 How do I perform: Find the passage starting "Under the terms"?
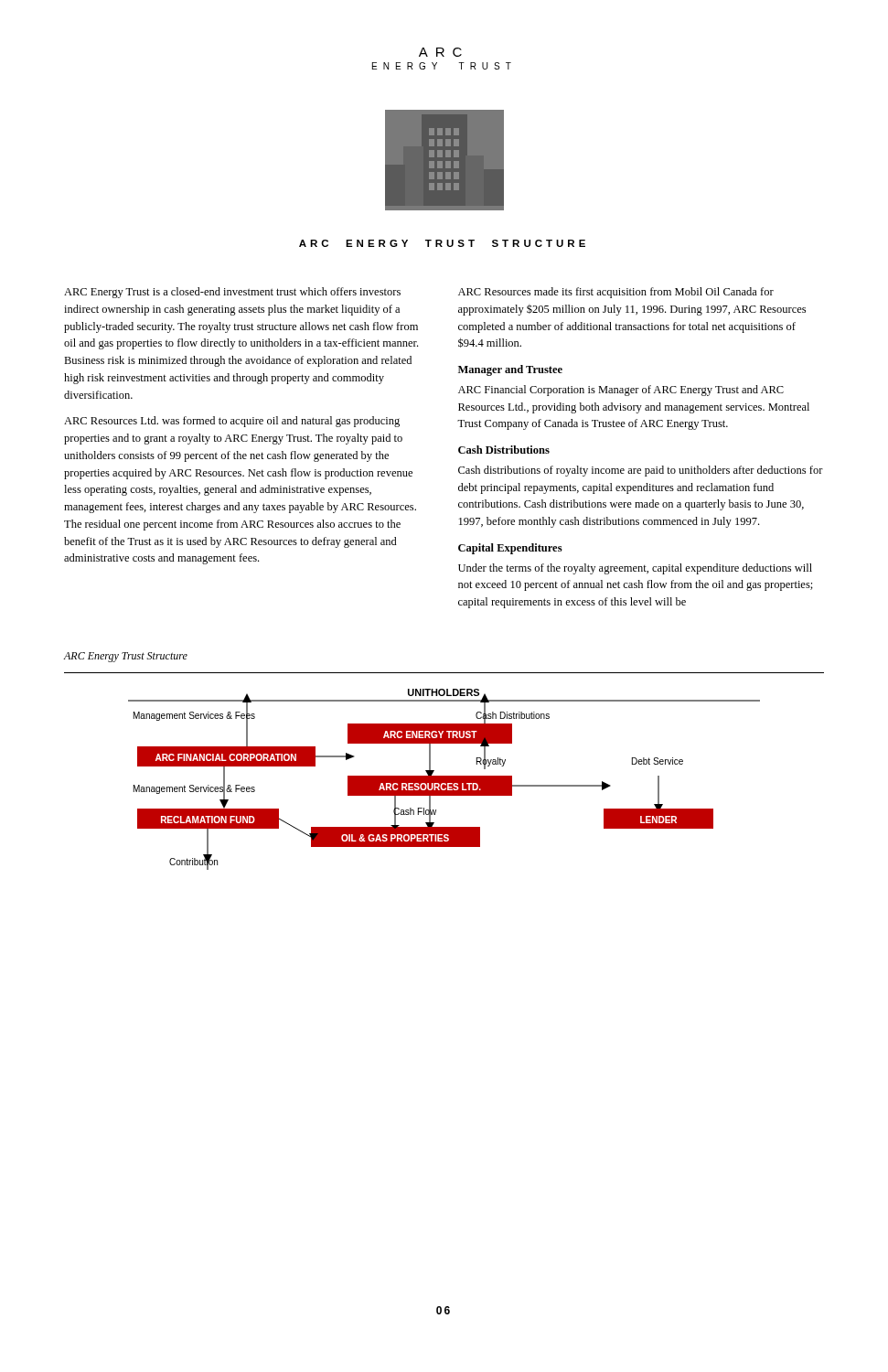pyautogui.click(x=641, y=585)
